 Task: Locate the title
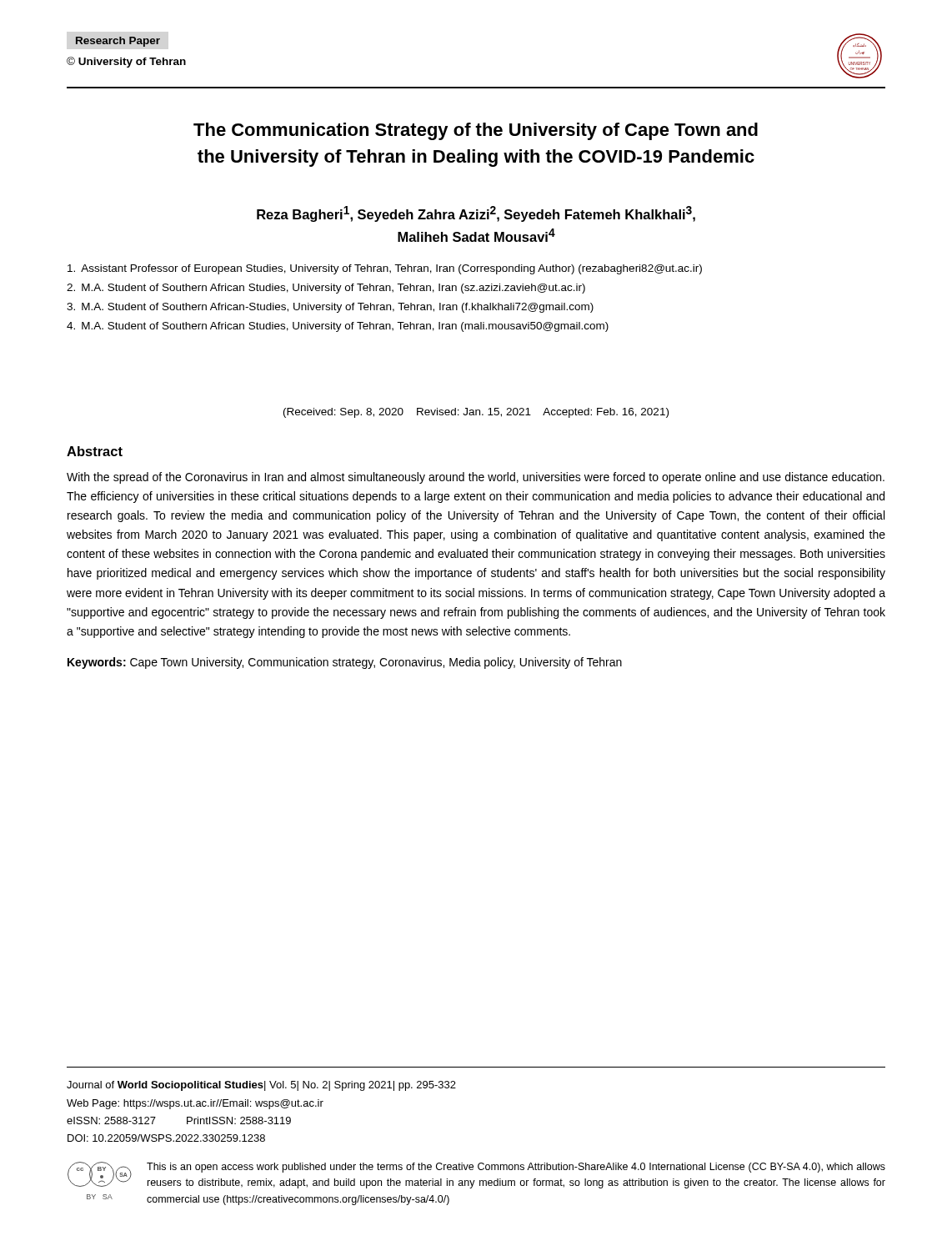pos(476,143)
